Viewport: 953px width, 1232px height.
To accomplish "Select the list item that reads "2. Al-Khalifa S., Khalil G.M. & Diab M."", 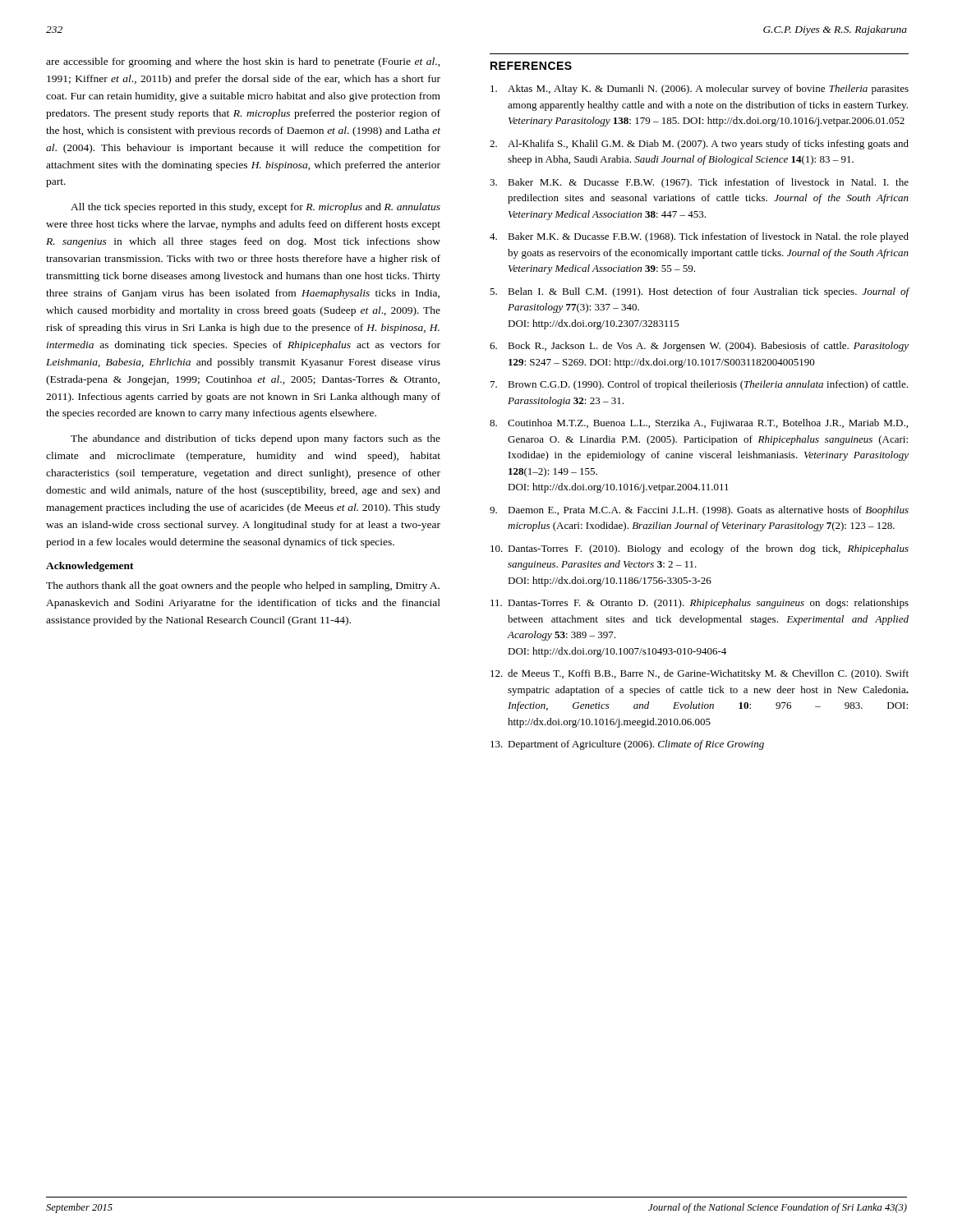I will point(699,151).
